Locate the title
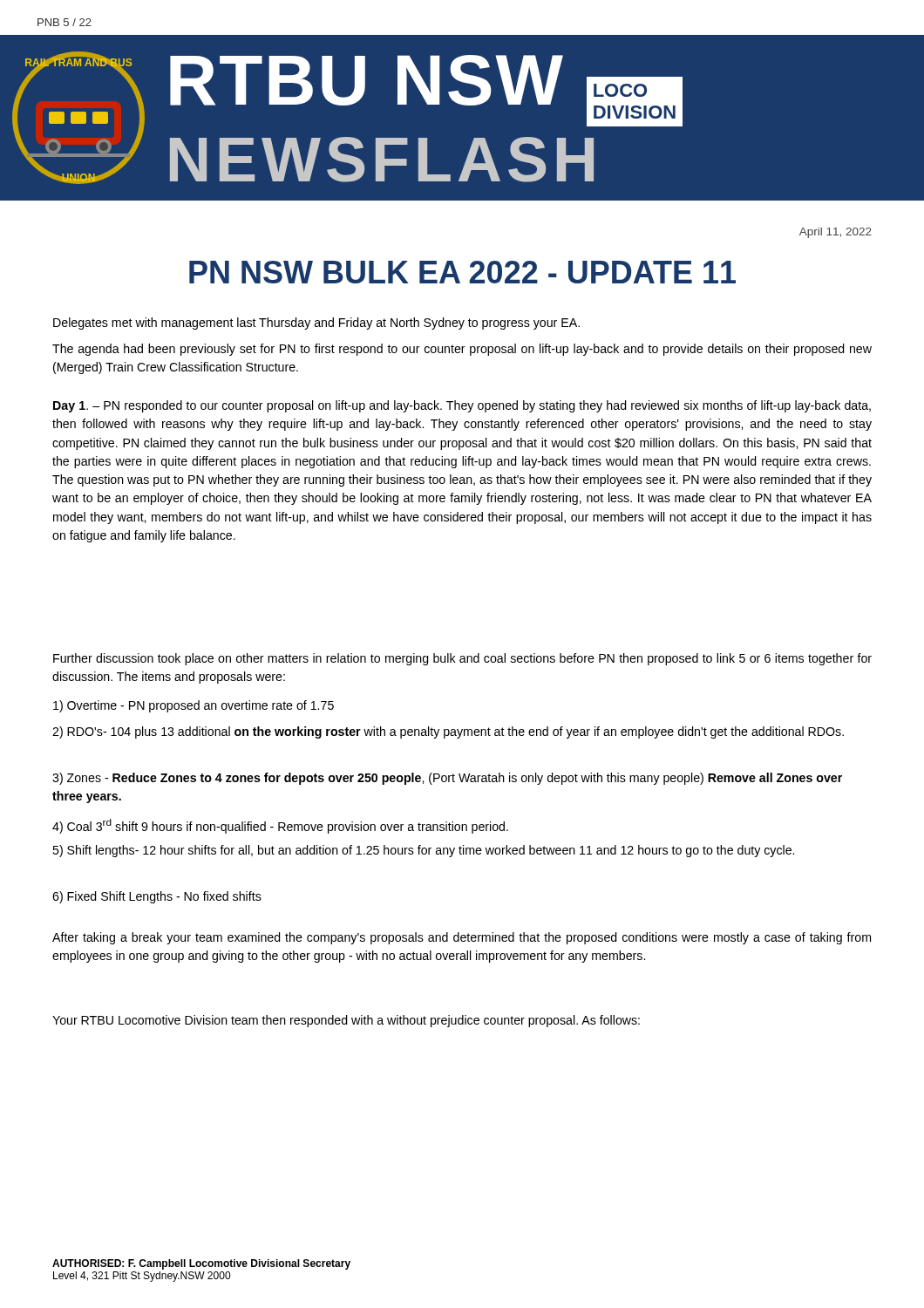 pos(462,273)
